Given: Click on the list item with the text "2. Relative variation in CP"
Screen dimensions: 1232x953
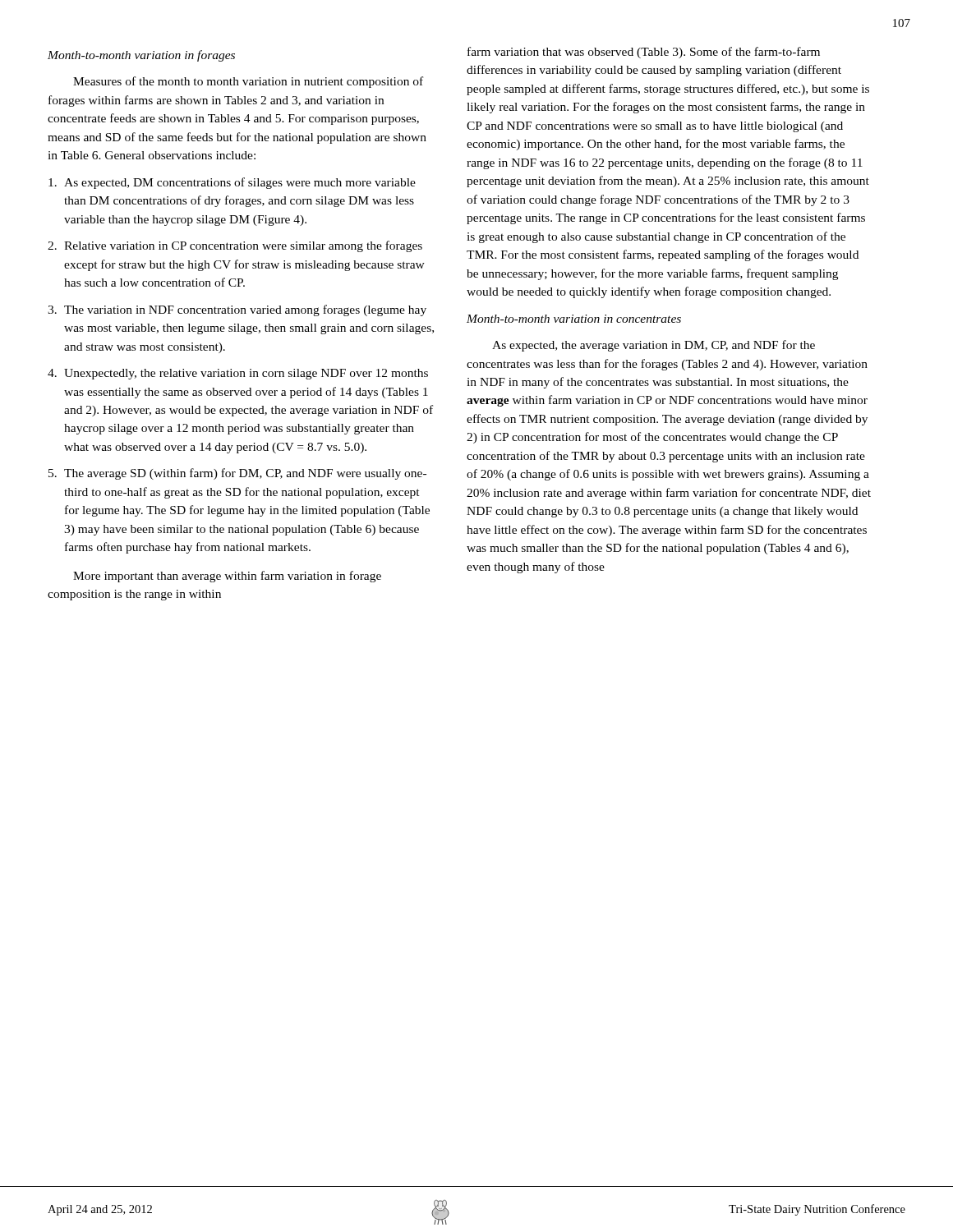Looking at the screenshot, I should point(242,264).
